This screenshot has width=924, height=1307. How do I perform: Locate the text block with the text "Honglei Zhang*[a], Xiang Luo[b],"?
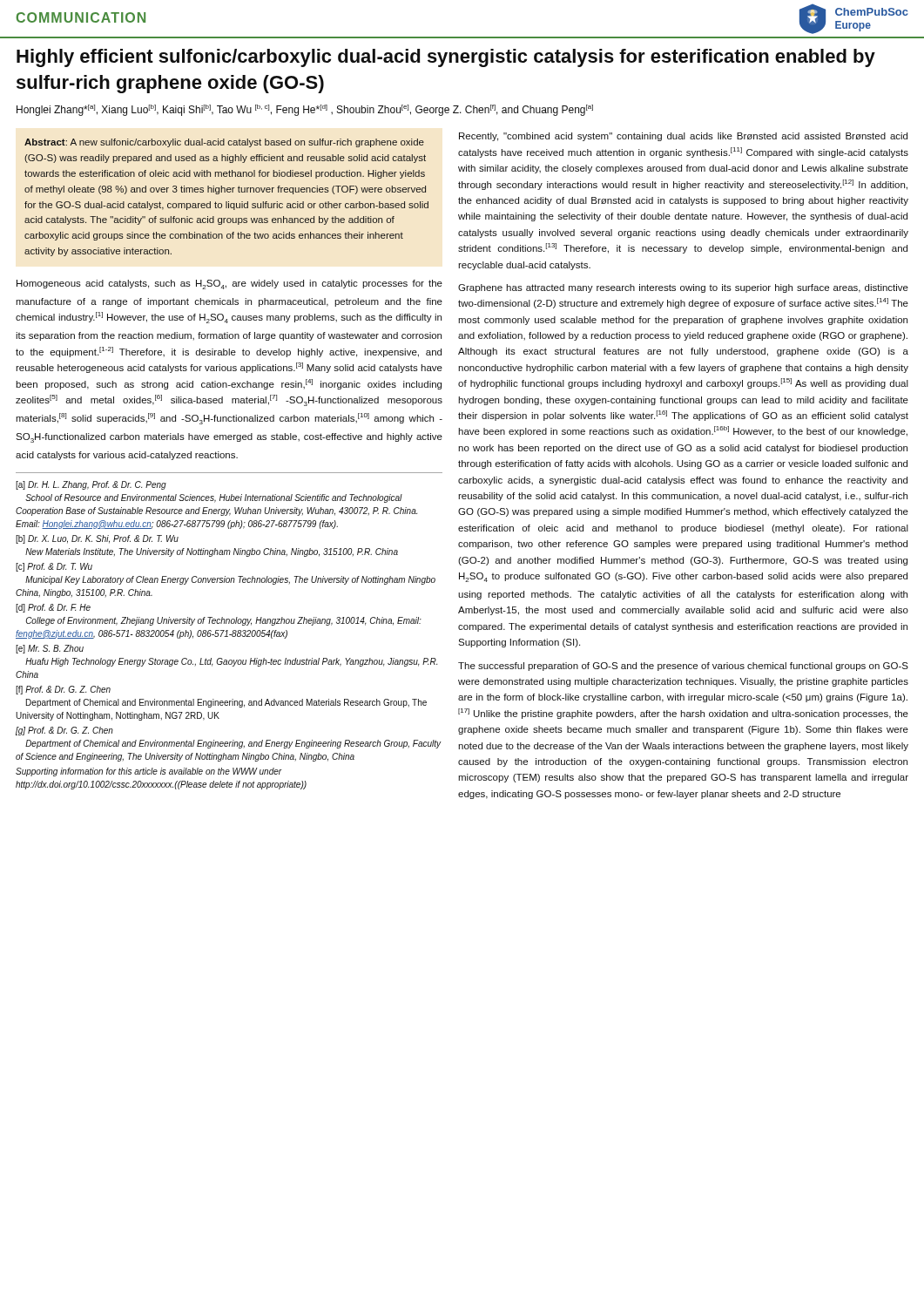tap(305, 110)
